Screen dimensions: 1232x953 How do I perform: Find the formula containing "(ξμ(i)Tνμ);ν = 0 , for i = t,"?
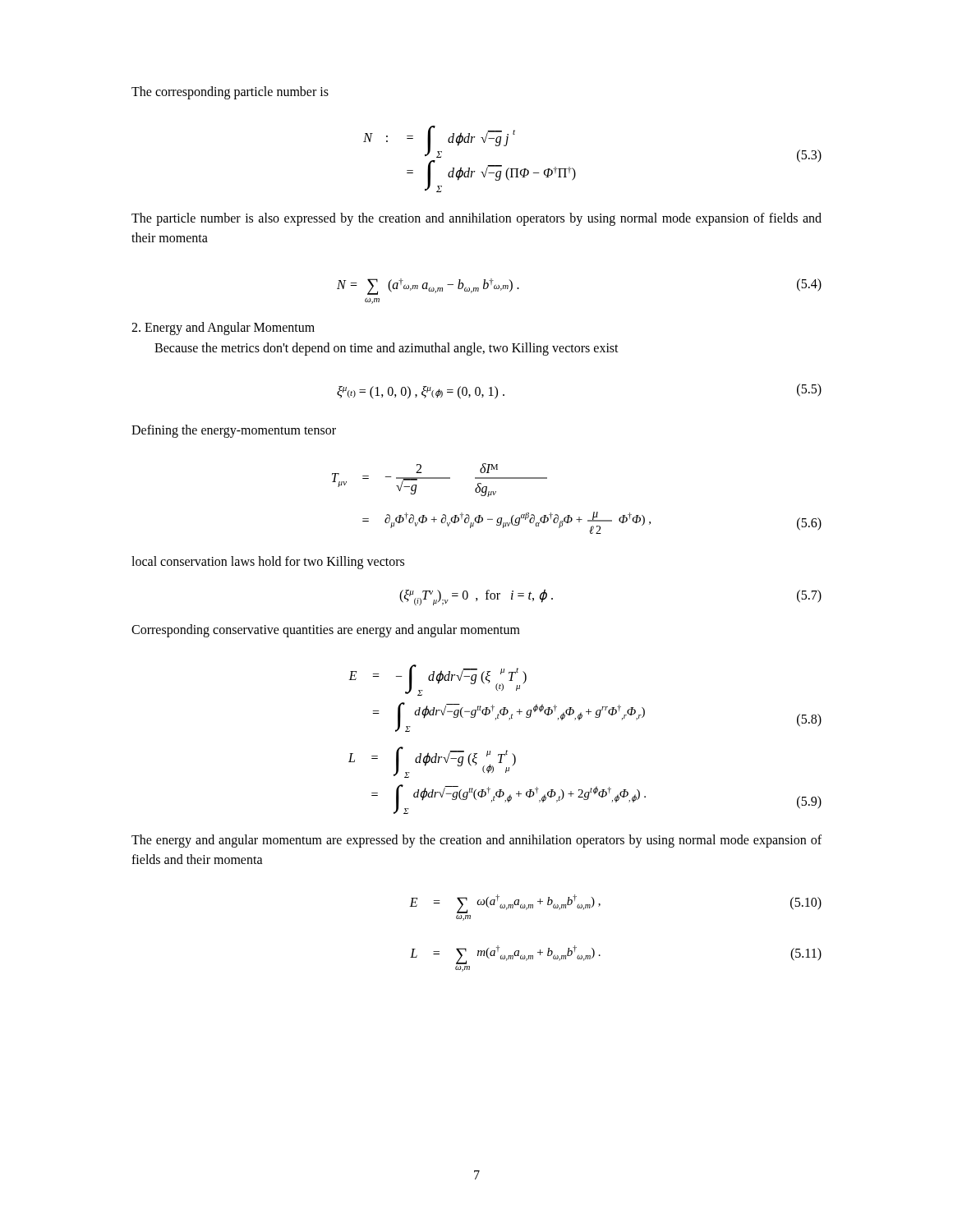(466, 598)
